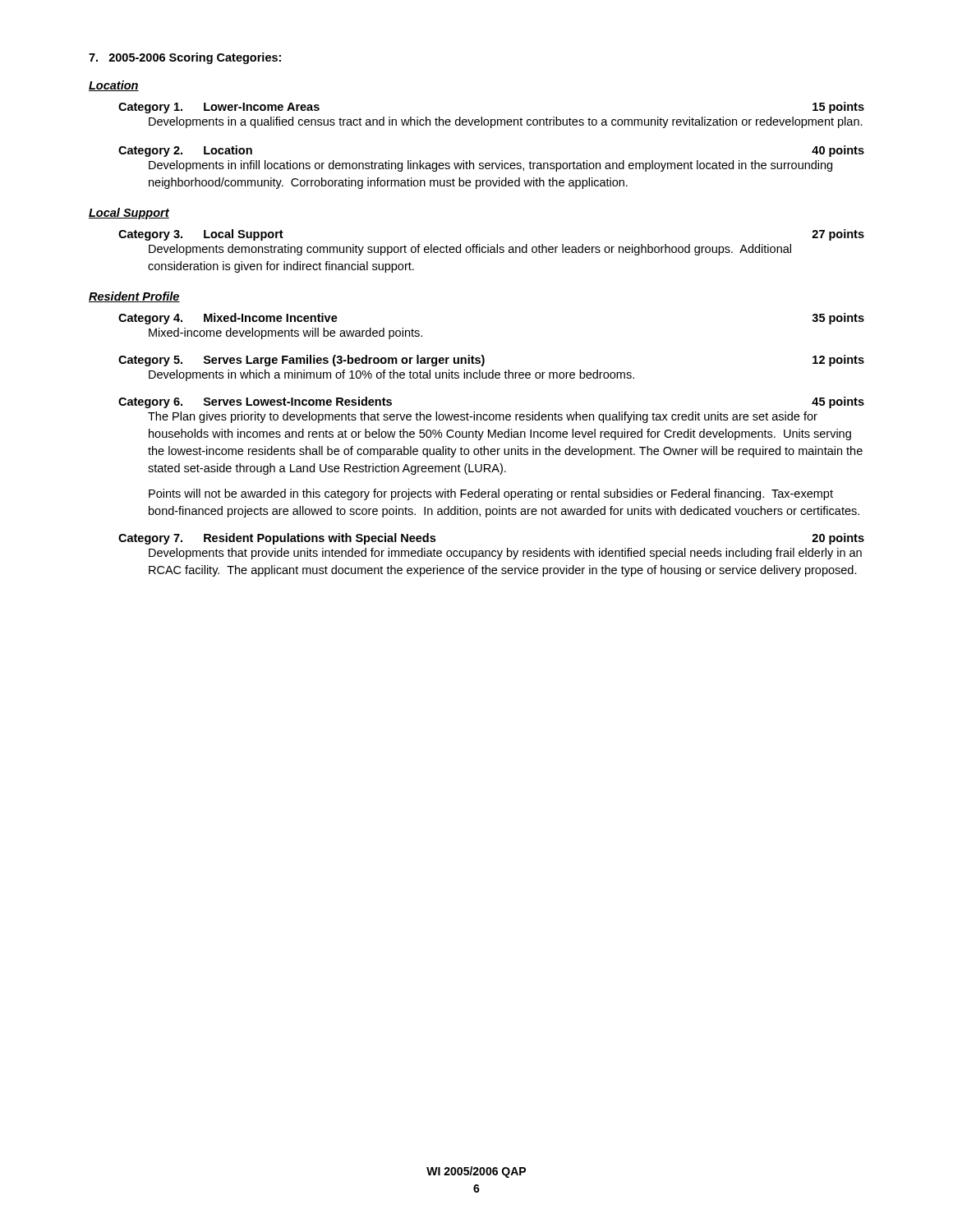Point to the element starting "Category 6. Serves Lowest-Income"
Viewport: 953px width, 1232px height.
click(491, 458)
